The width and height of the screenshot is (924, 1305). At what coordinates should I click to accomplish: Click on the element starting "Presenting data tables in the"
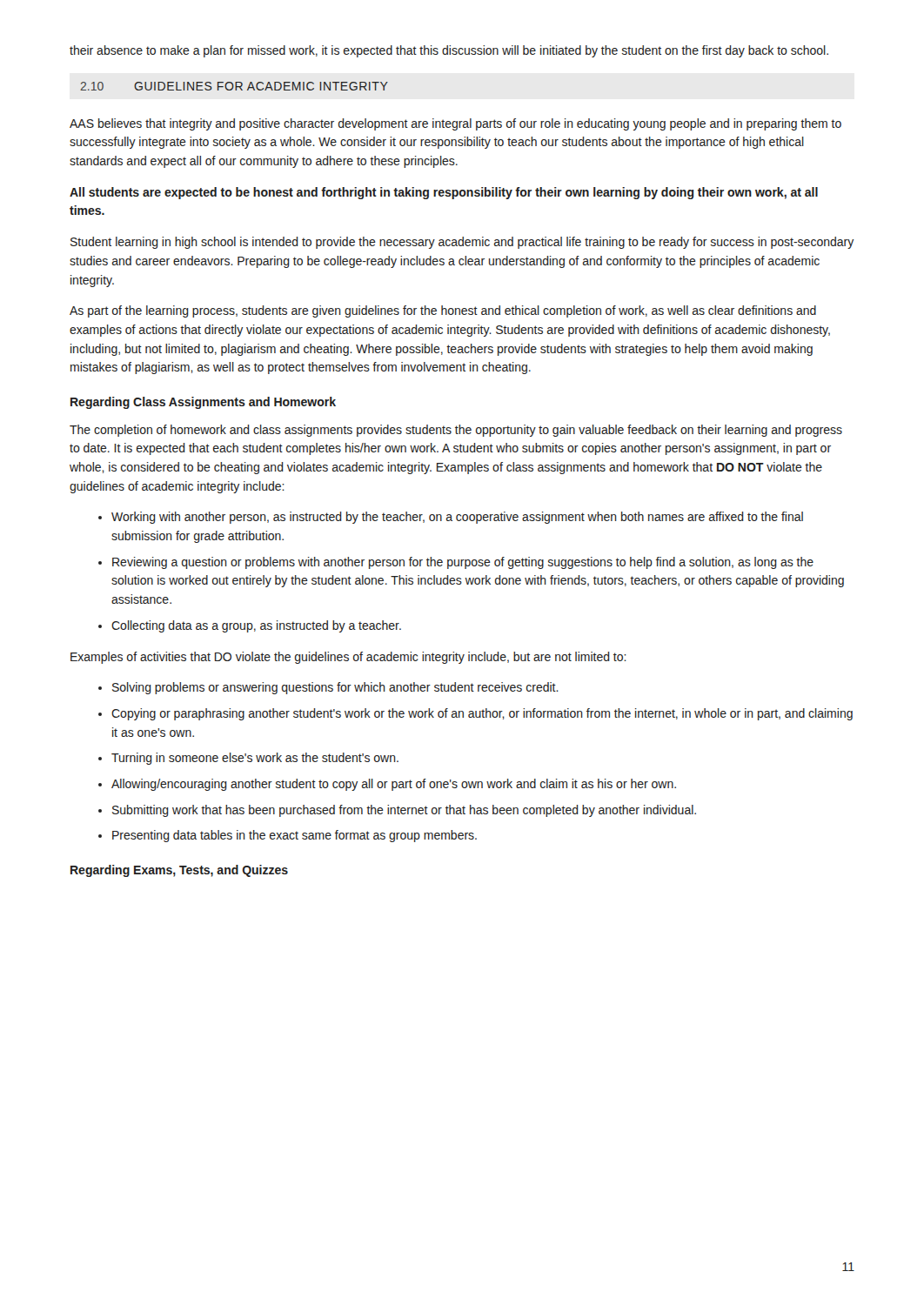[294, 835]
